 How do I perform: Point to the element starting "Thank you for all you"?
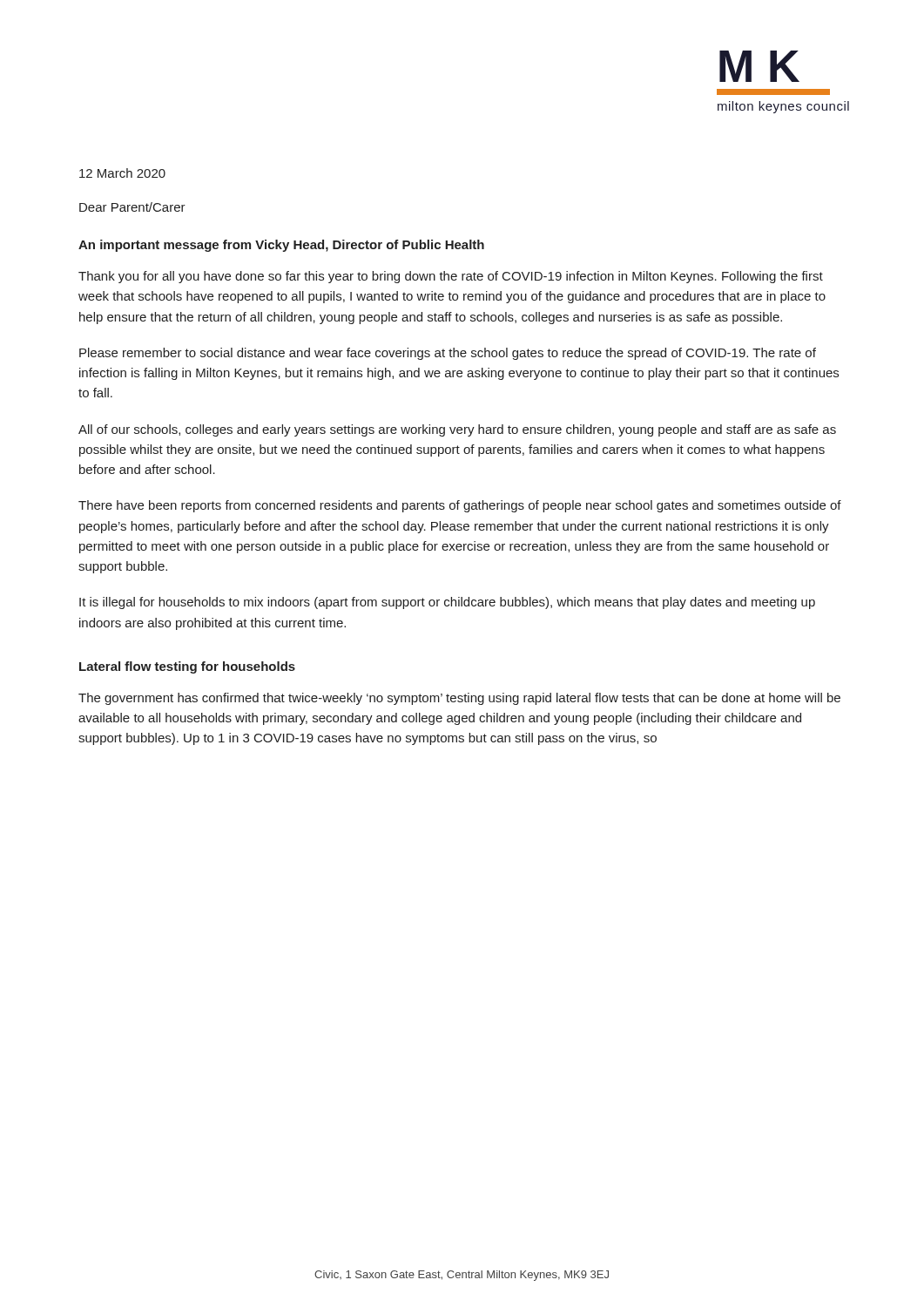coord(452,296)
